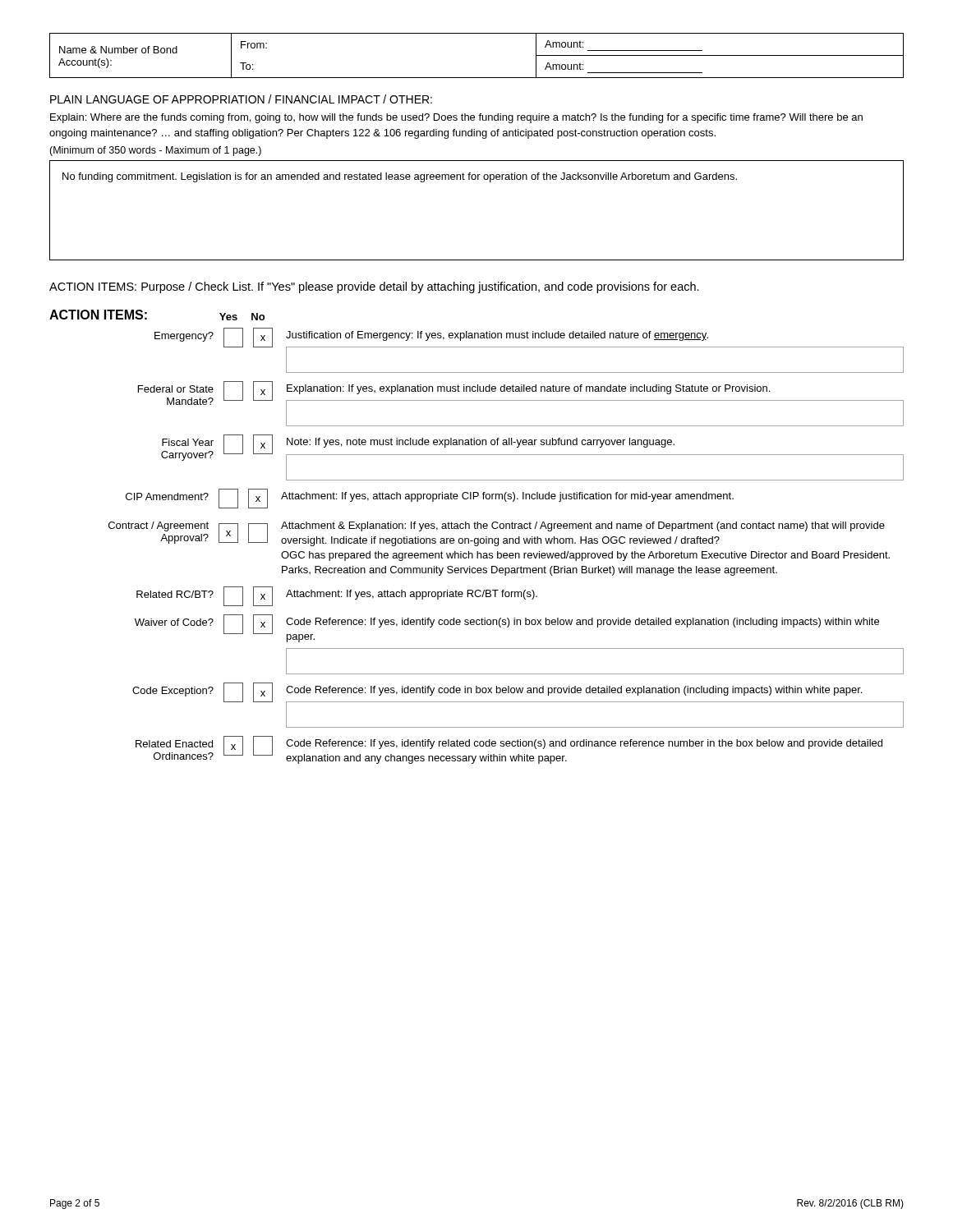Select the element starting "Fiscal YearCarryover? x Note: If yes, note"
The image size is (953, 1232).
click(476, 457)
